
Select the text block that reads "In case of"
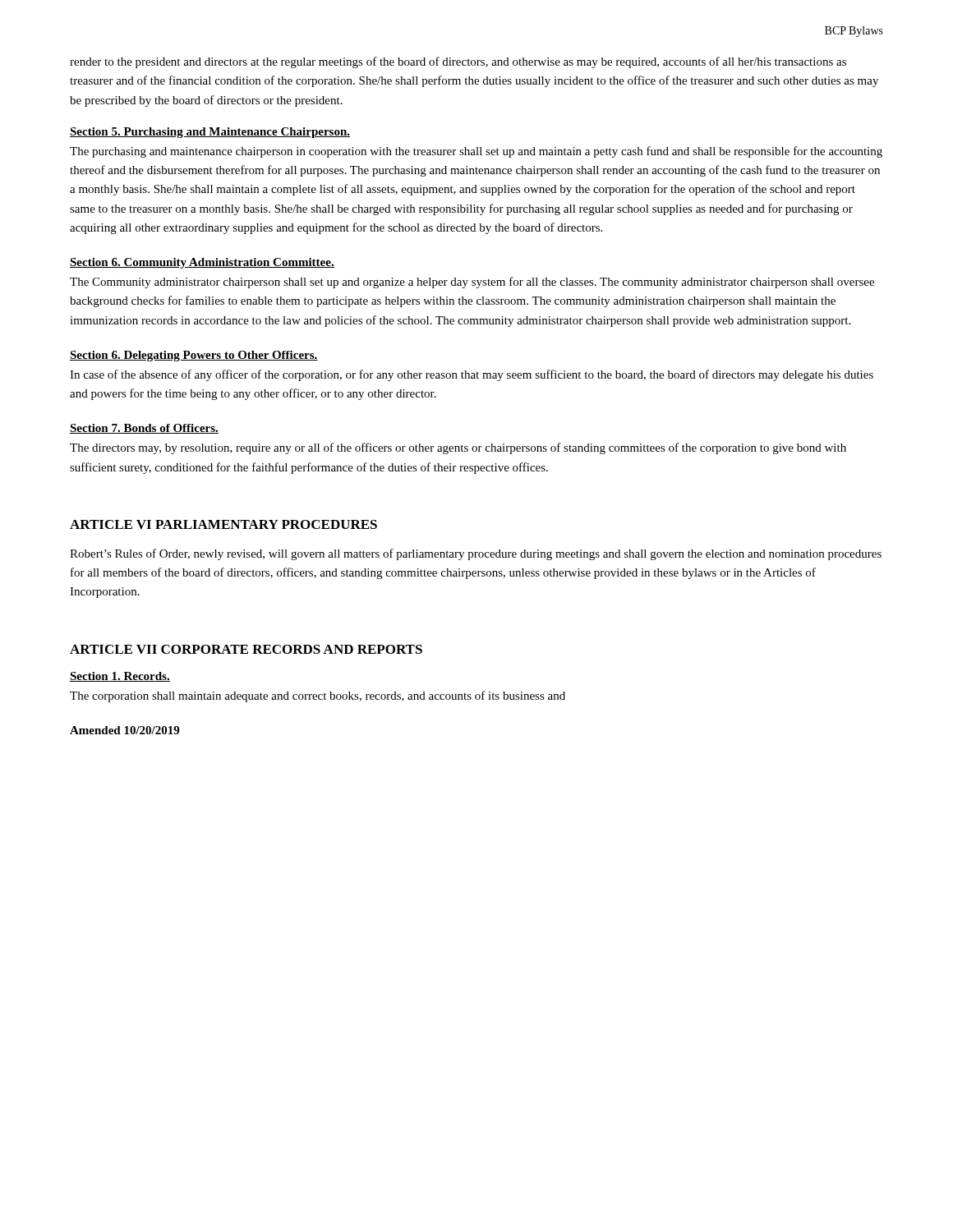[x=472, y=384]
